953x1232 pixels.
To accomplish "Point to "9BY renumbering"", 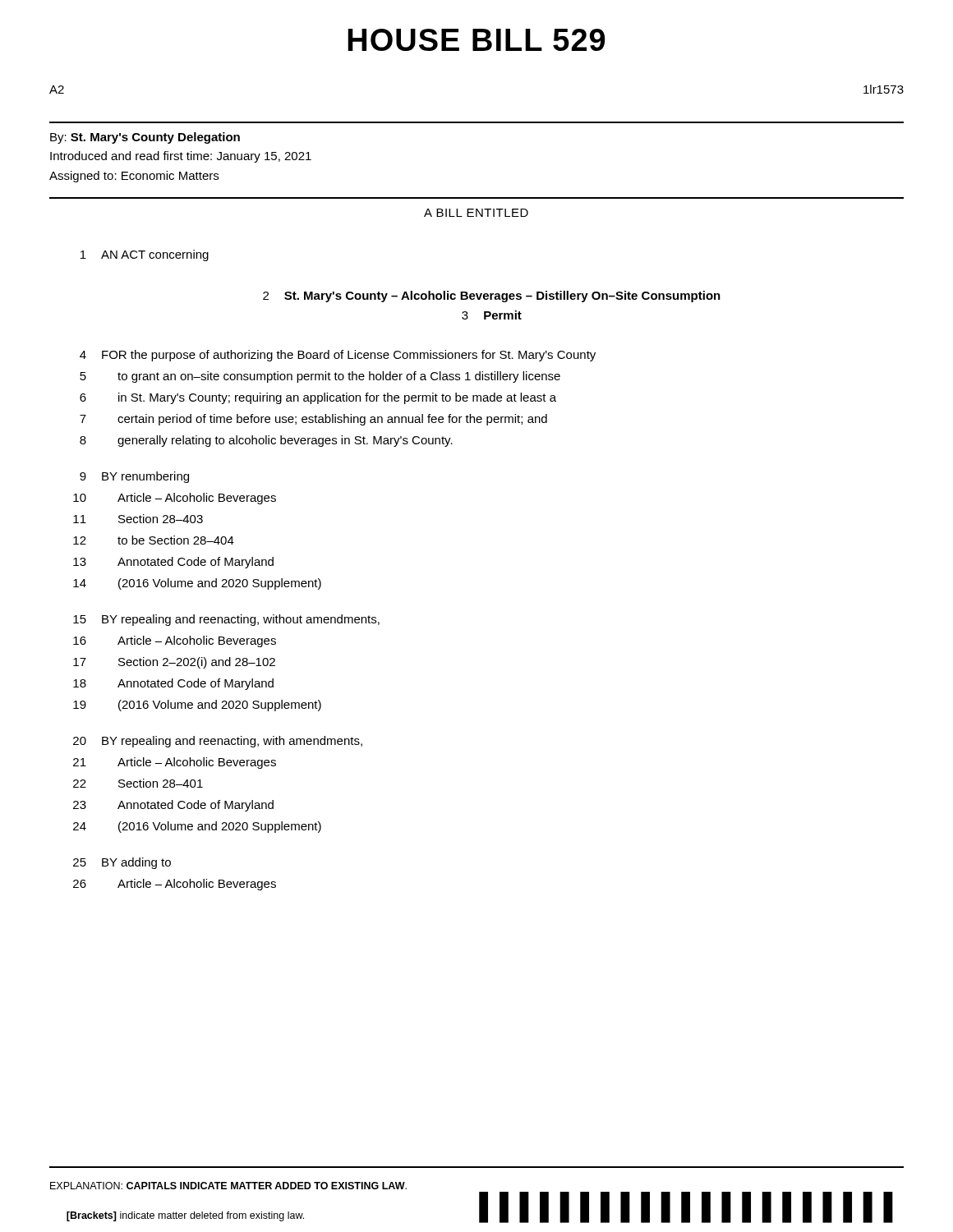I will coord(120,476).
